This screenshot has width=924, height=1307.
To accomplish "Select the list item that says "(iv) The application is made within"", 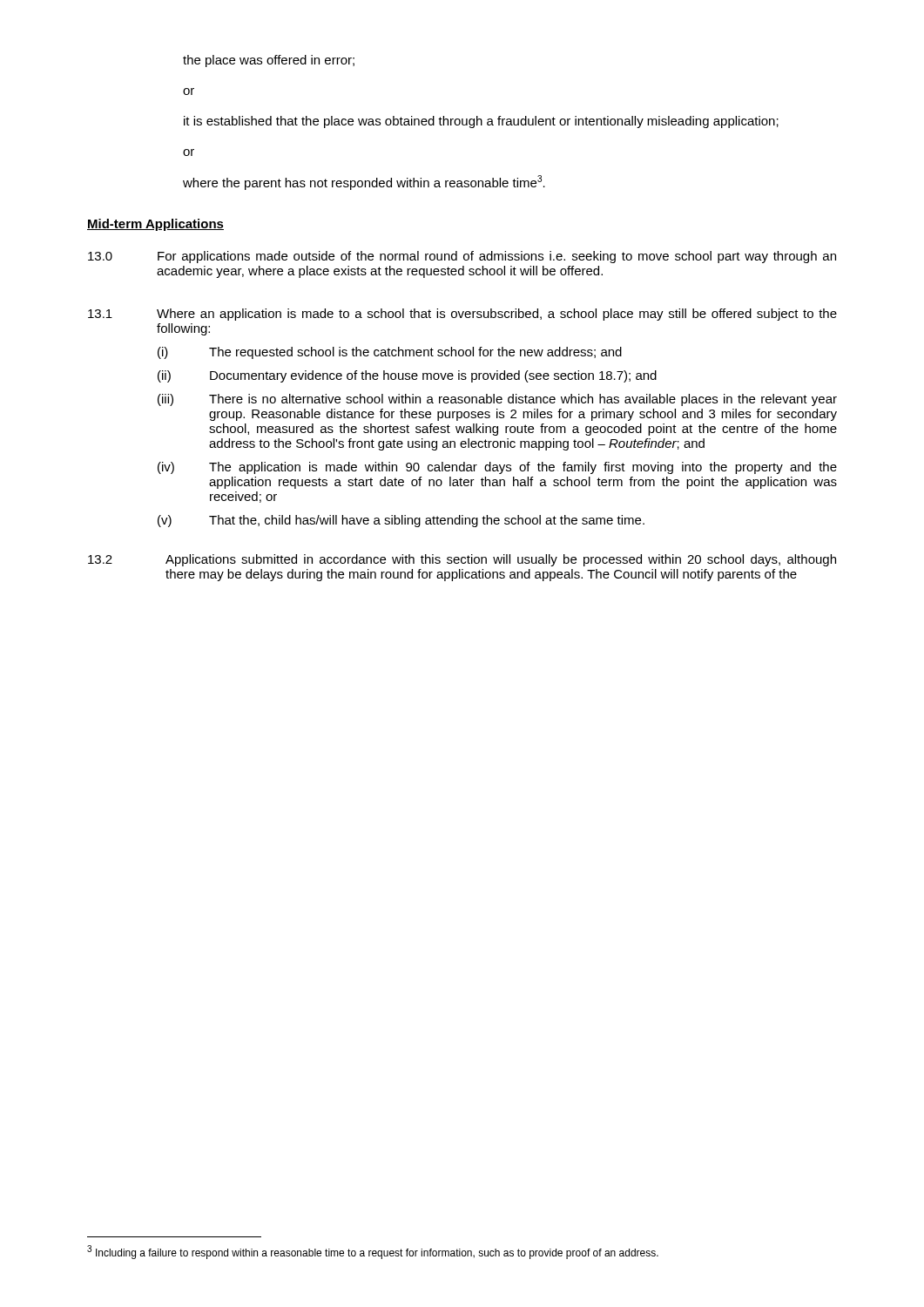I will [x=497, y=481].
